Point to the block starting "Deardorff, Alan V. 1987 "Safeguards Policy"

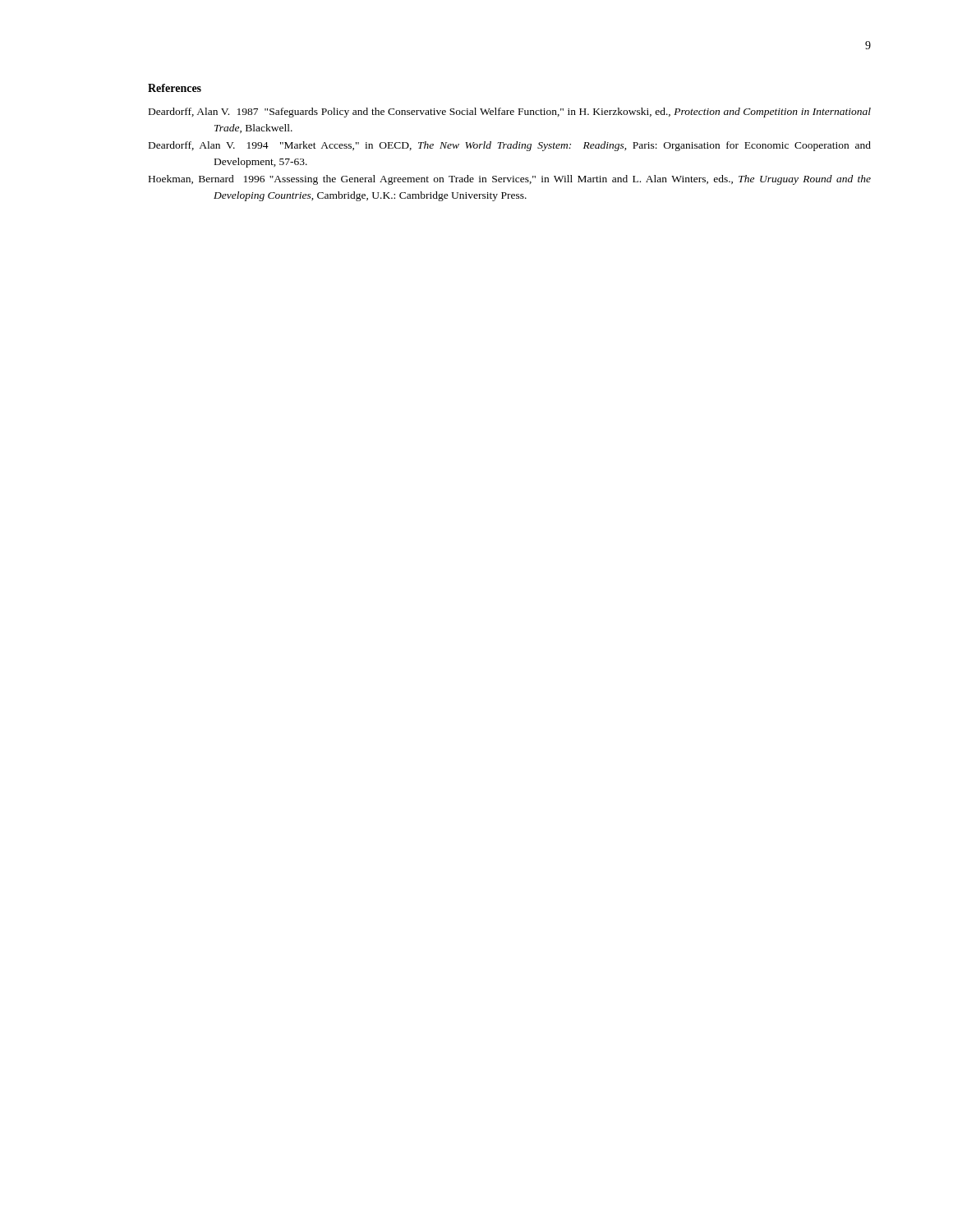[x=509, y=120]
